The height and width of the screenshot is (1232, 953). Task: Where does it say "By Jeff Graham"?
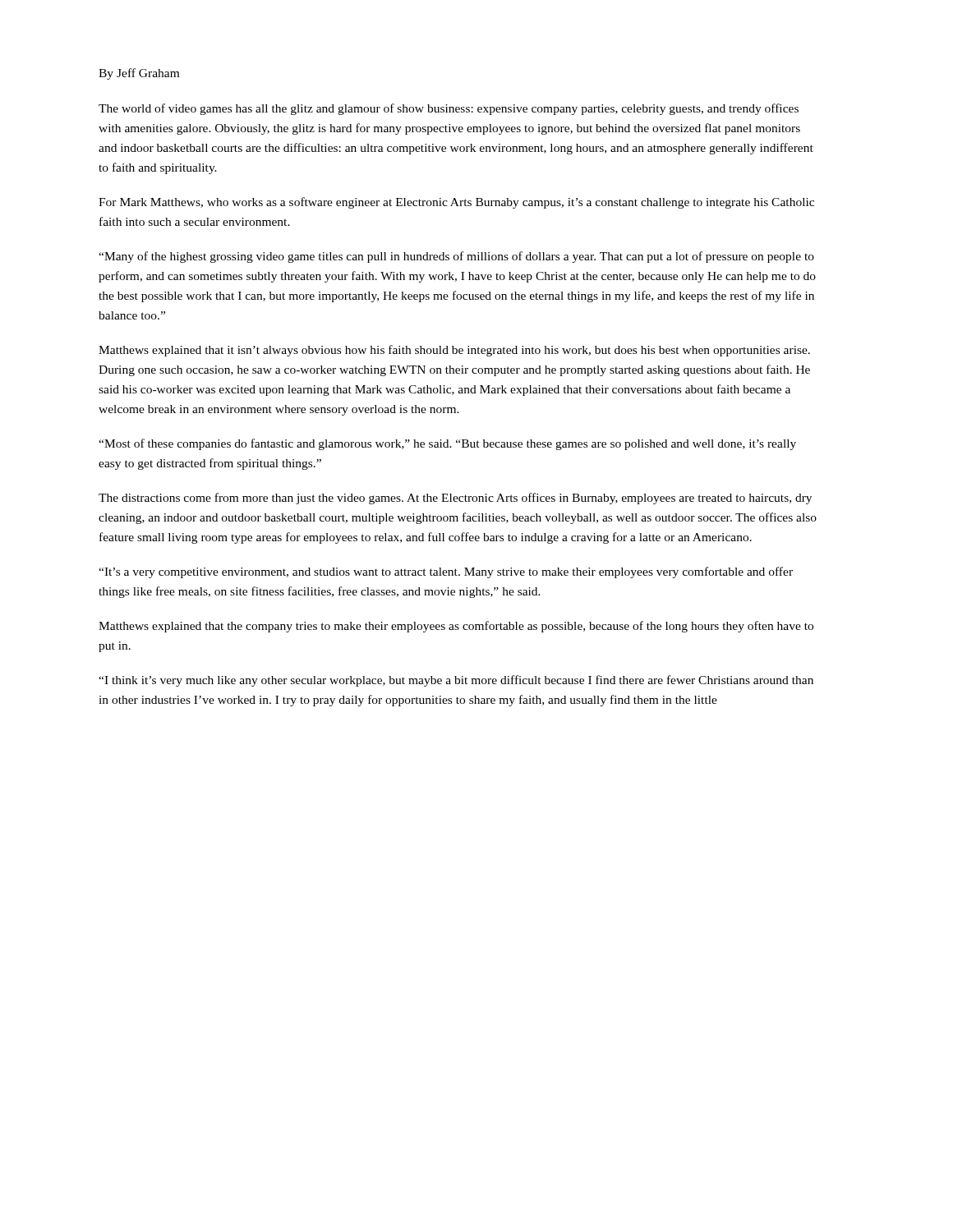click(x=139, y=73)
